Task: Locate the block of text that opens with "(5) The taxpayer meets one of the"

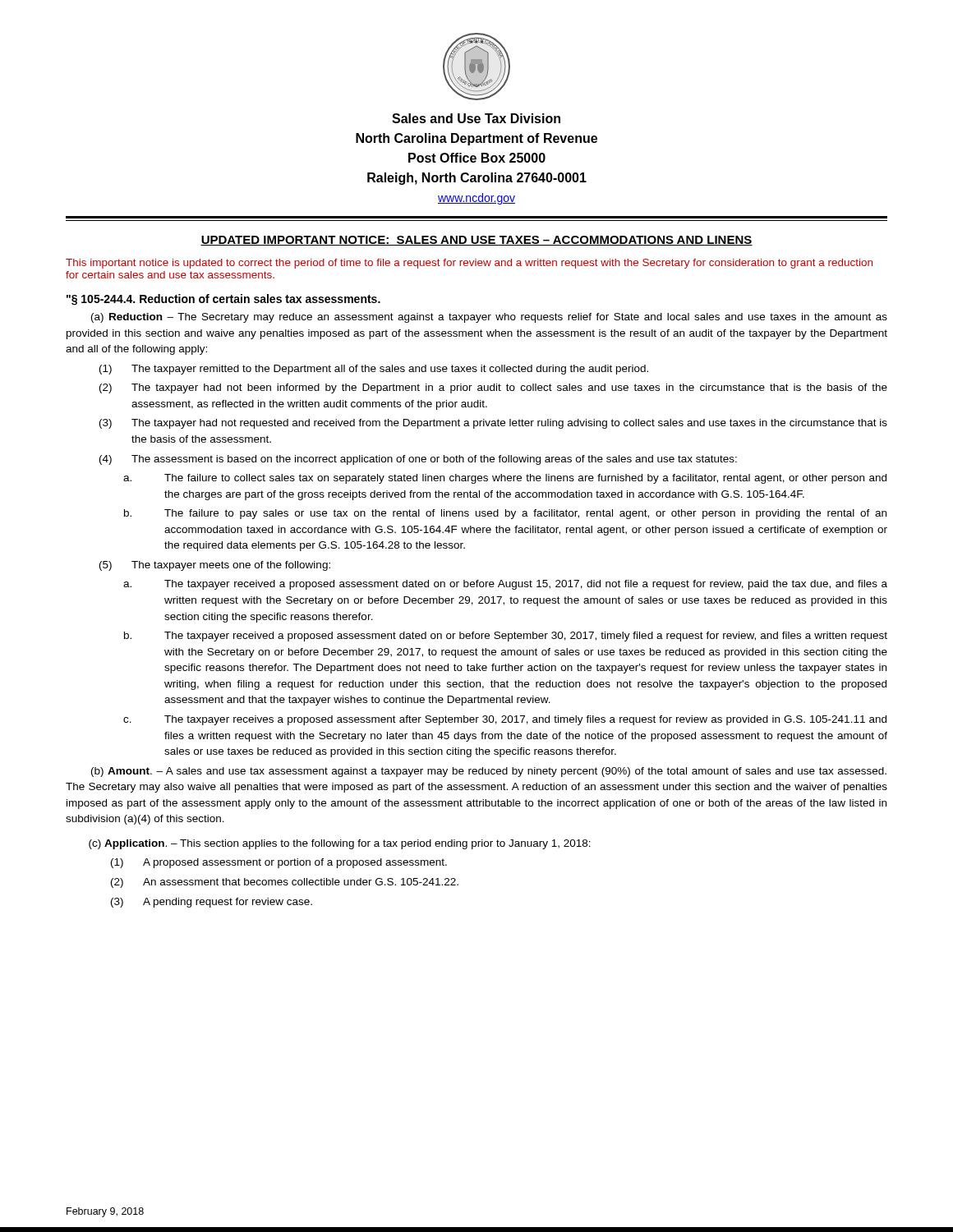Action: point(215,566)
